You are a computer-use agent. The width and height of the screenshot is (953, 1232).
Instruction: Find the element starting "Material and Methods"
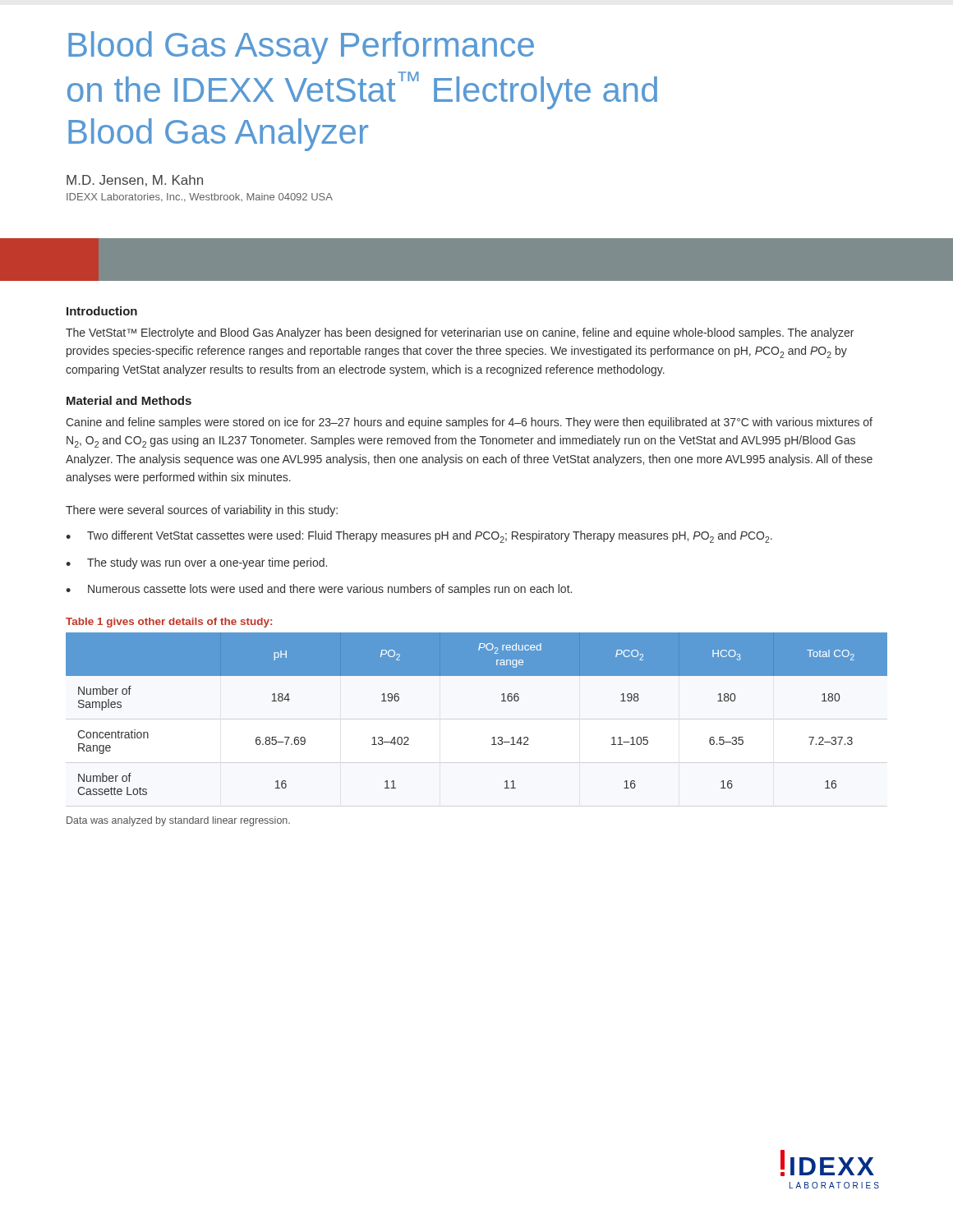pos(129,400)
